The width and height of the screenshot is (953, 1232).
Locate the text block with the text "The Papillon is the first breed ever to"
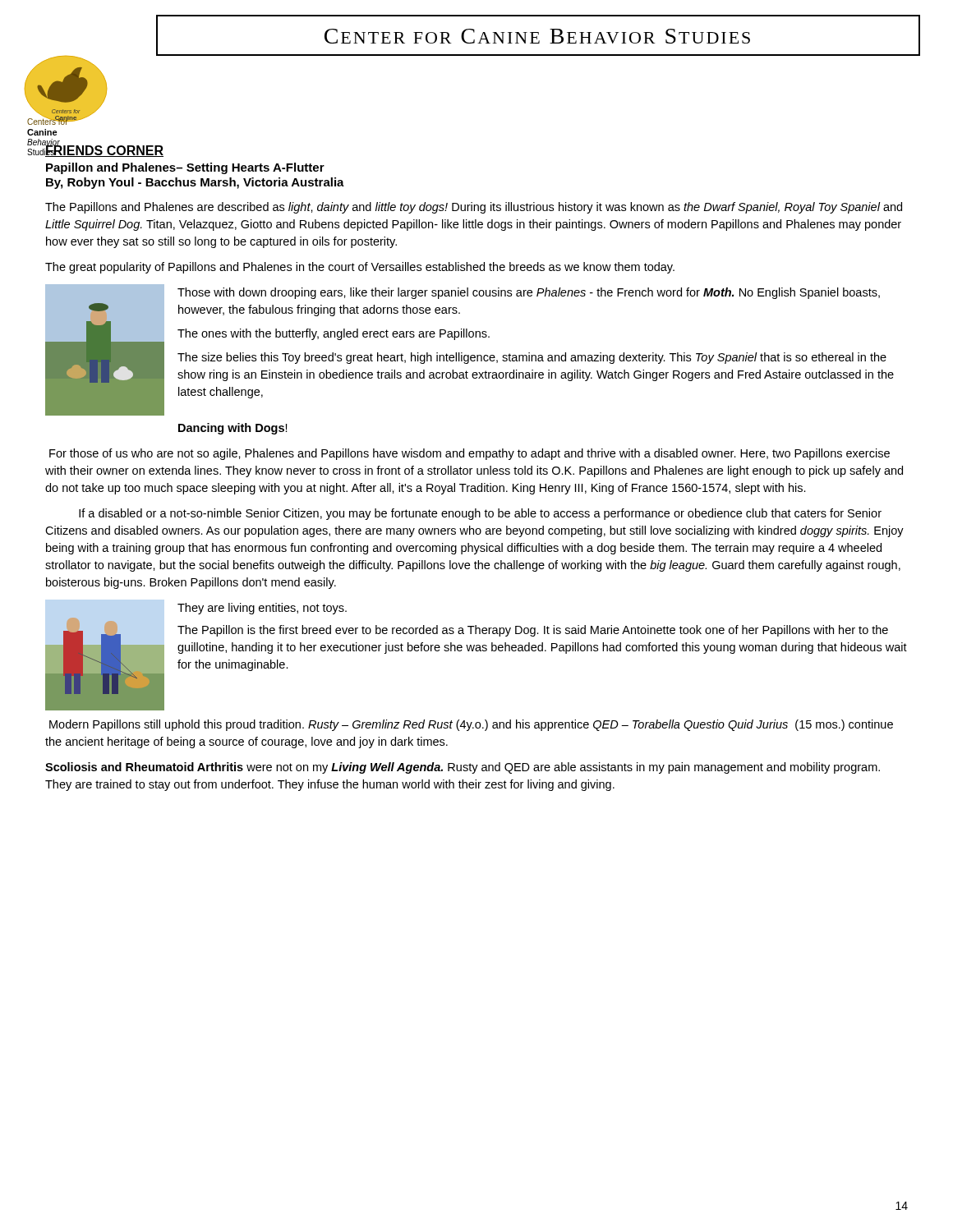[x=542, y=647]
